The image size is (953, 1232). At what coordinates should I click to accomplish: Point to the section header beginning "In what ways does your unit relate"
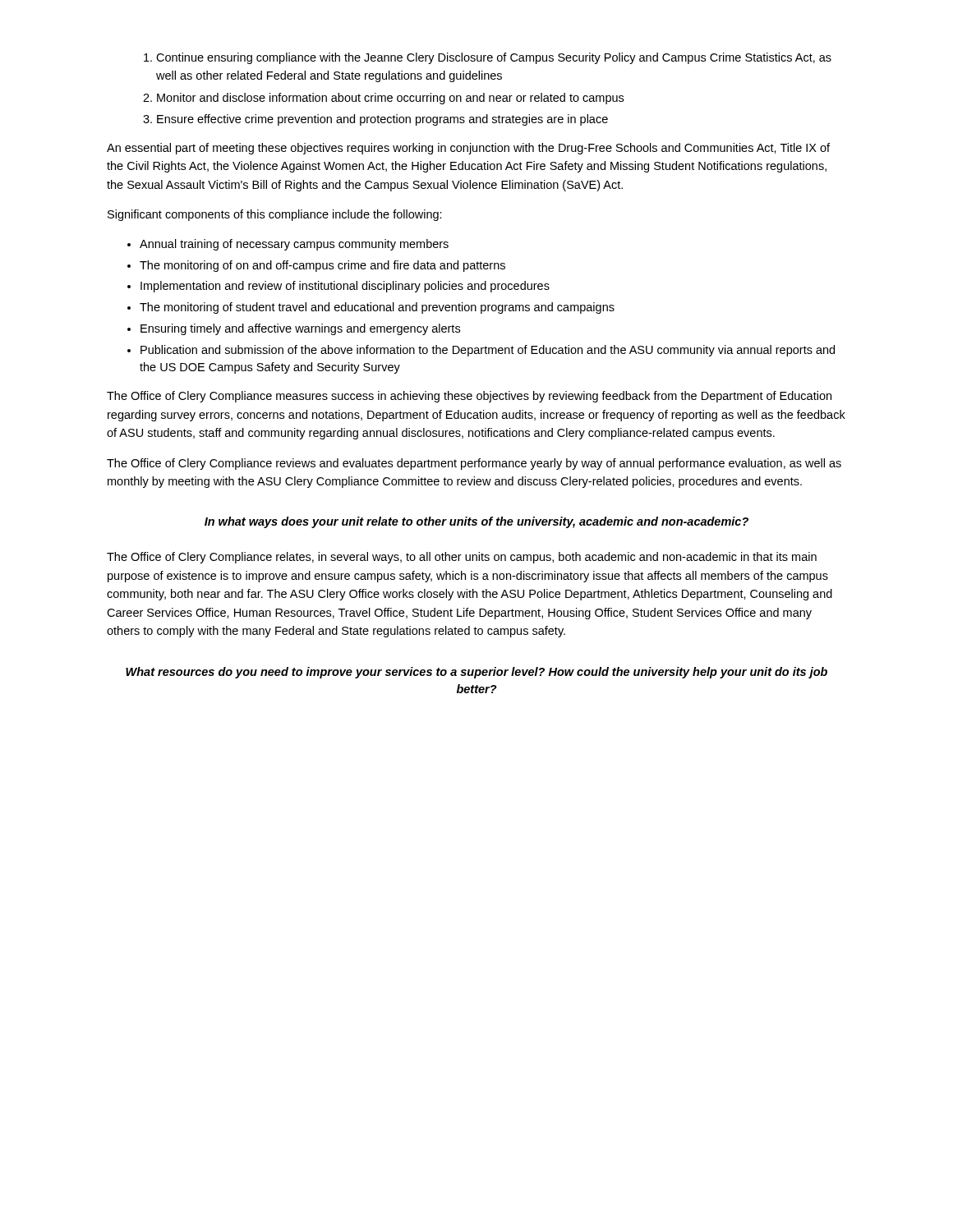pyautogui.click(x=476, y=523)
